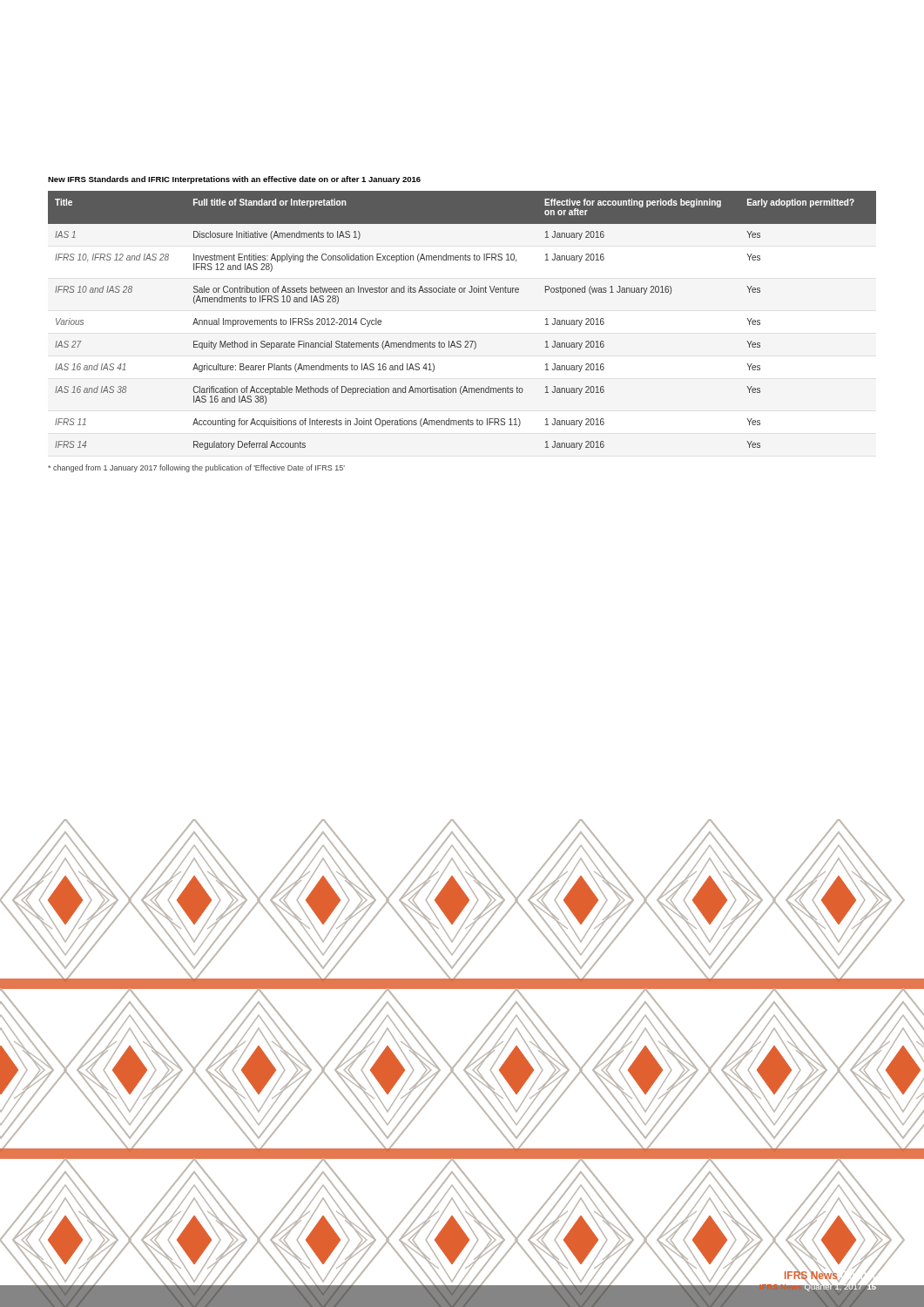
Task: Locate the block starting "changed from 1 January 2017 following the publication"
Action: [196, 468]
